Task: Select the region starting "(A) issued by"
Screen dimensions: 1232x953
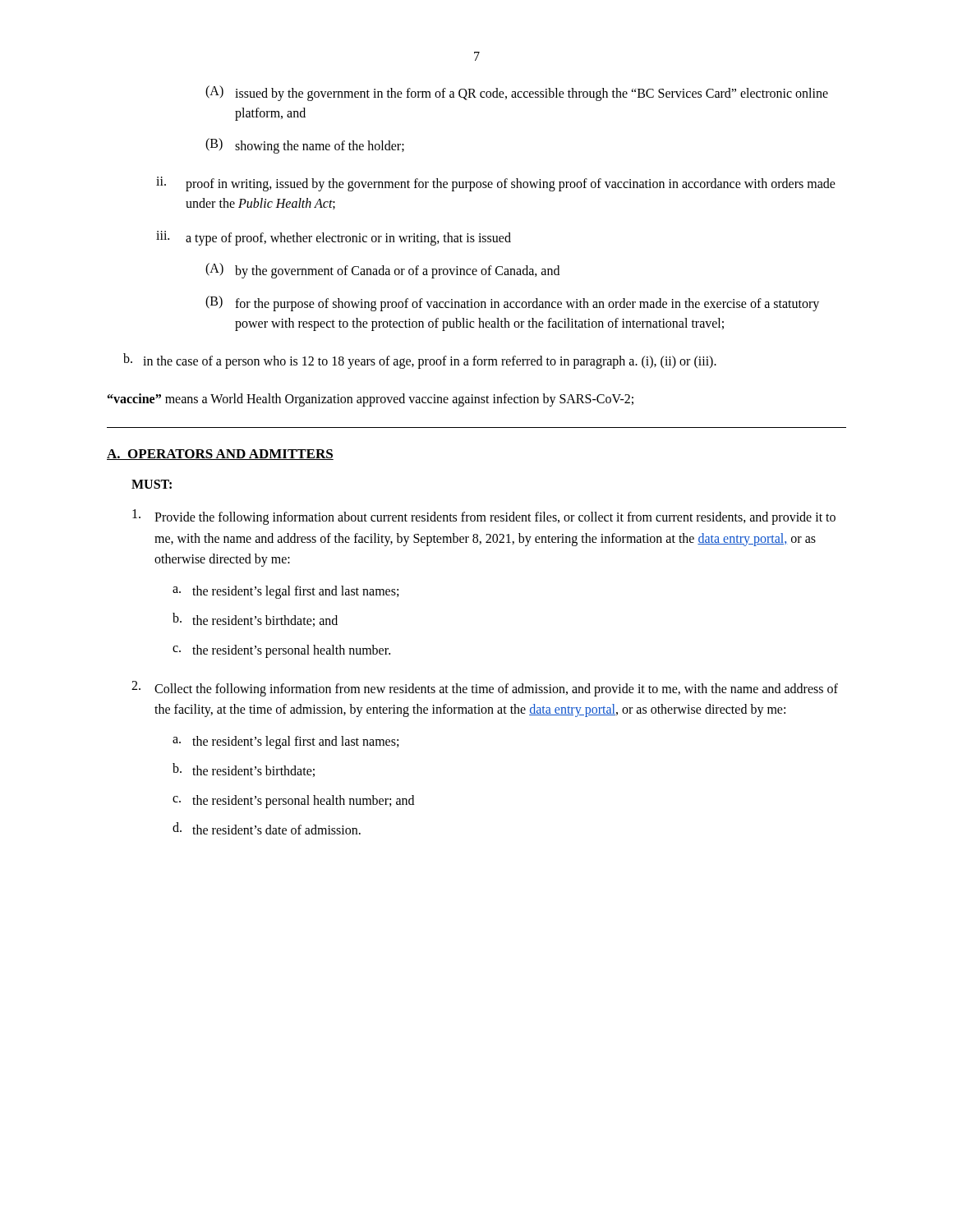Action: (x=526, y=103)
